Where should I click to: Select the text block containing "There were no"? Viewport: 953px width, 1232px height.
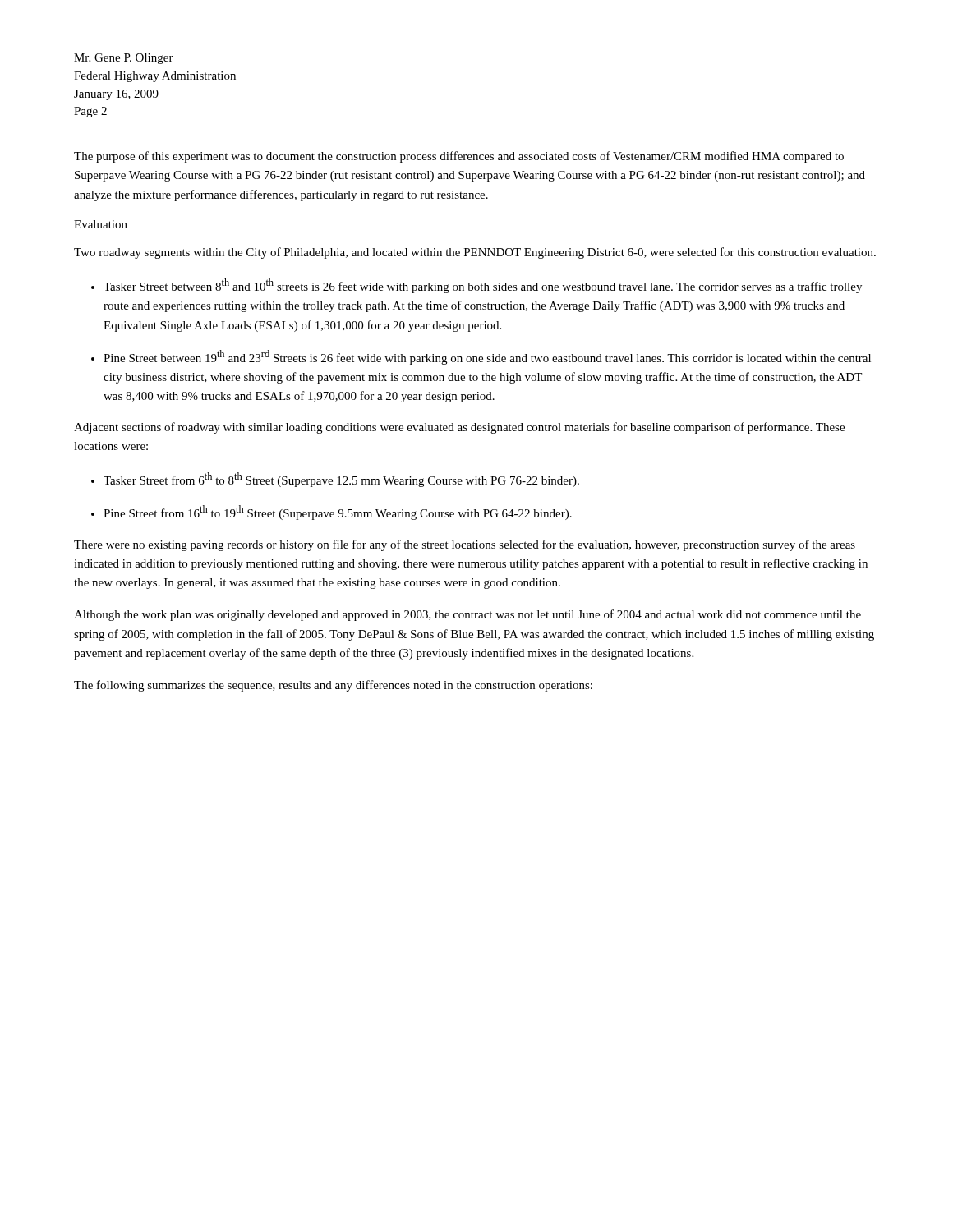click(471, 563)
